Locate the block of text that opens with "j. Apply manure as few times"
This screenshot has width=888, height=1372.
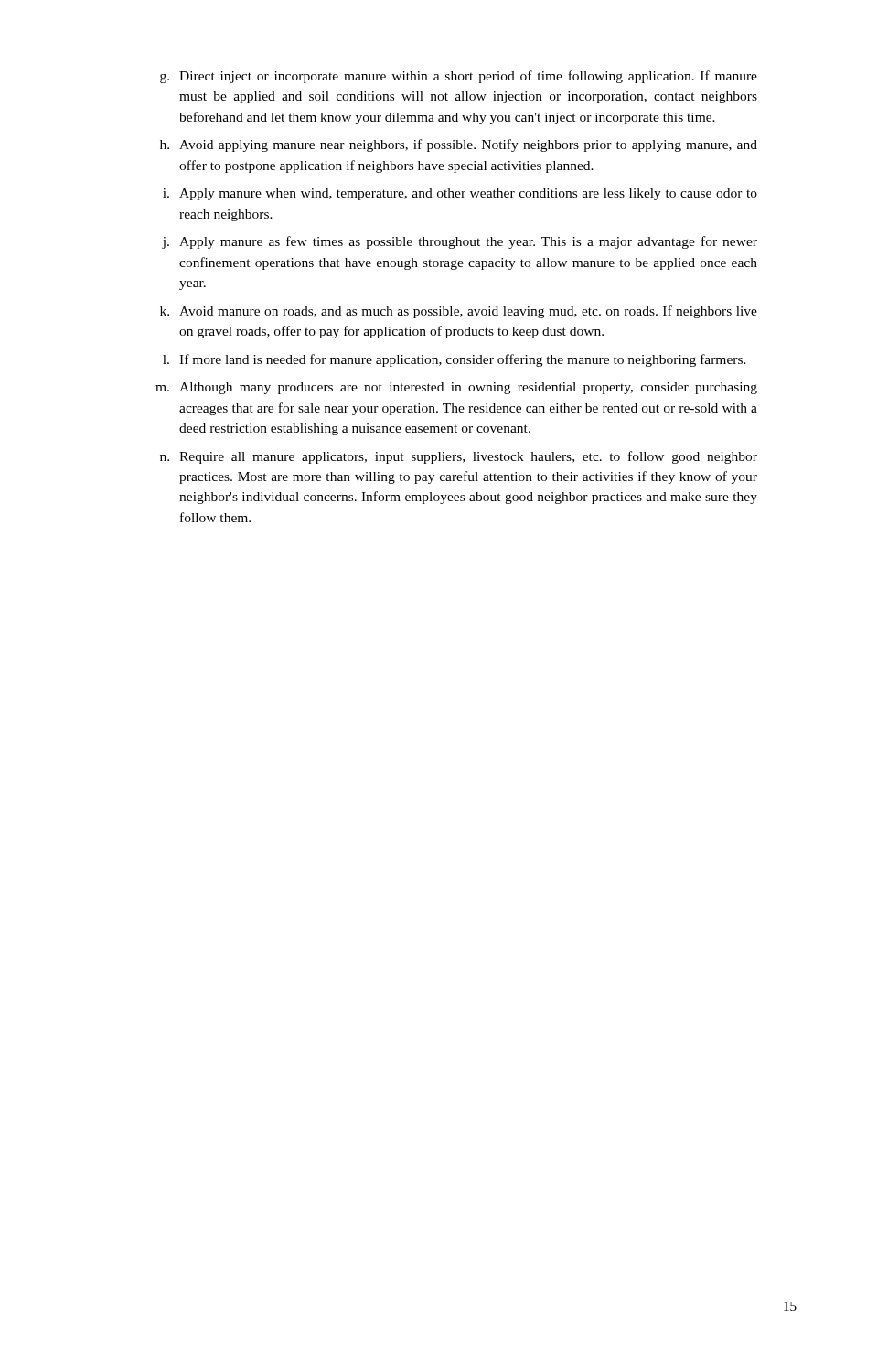pyautogui.click(x=446, y=263)
